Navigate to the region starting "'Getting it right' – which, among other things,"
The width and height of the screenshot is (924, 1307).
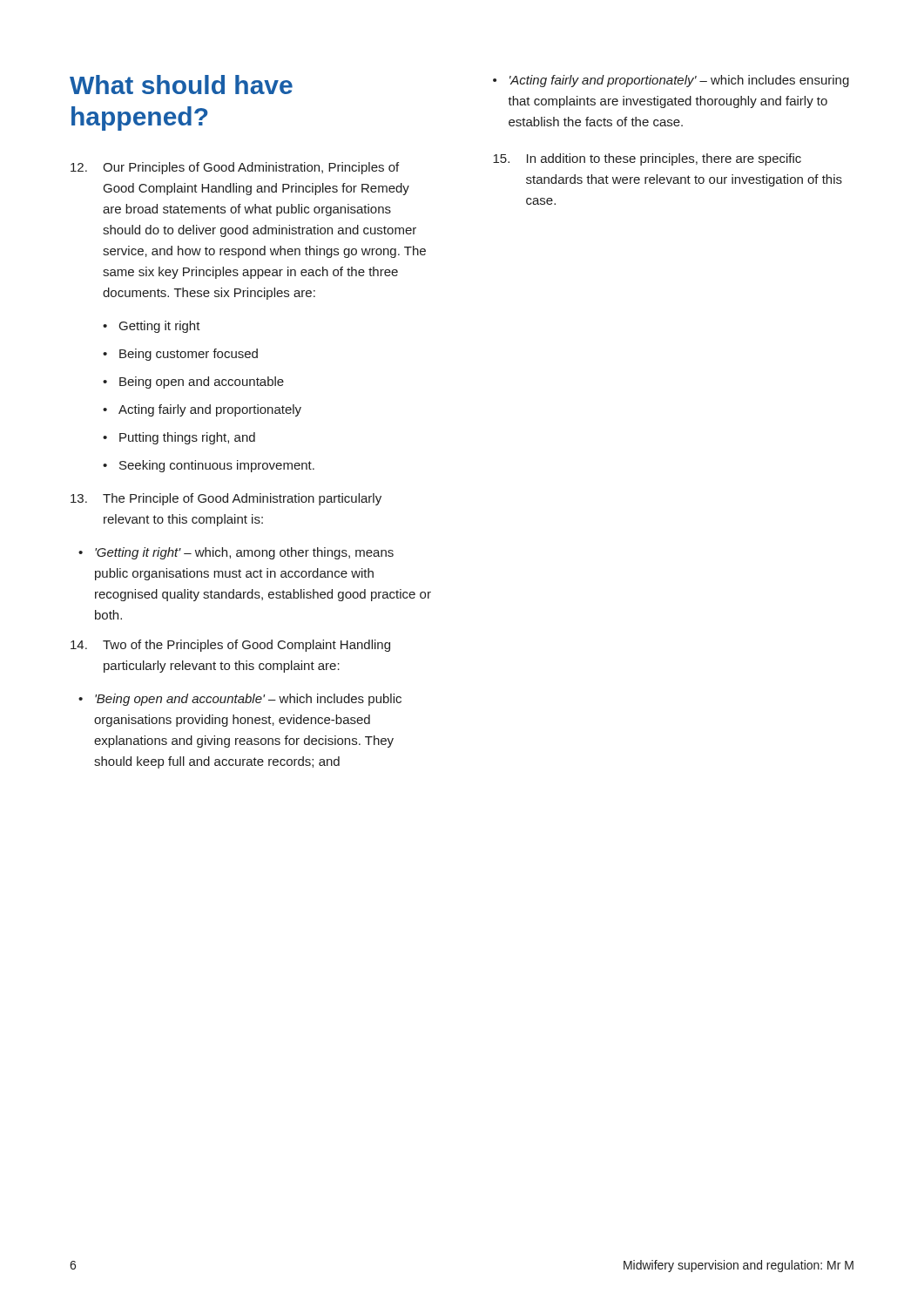263,583
